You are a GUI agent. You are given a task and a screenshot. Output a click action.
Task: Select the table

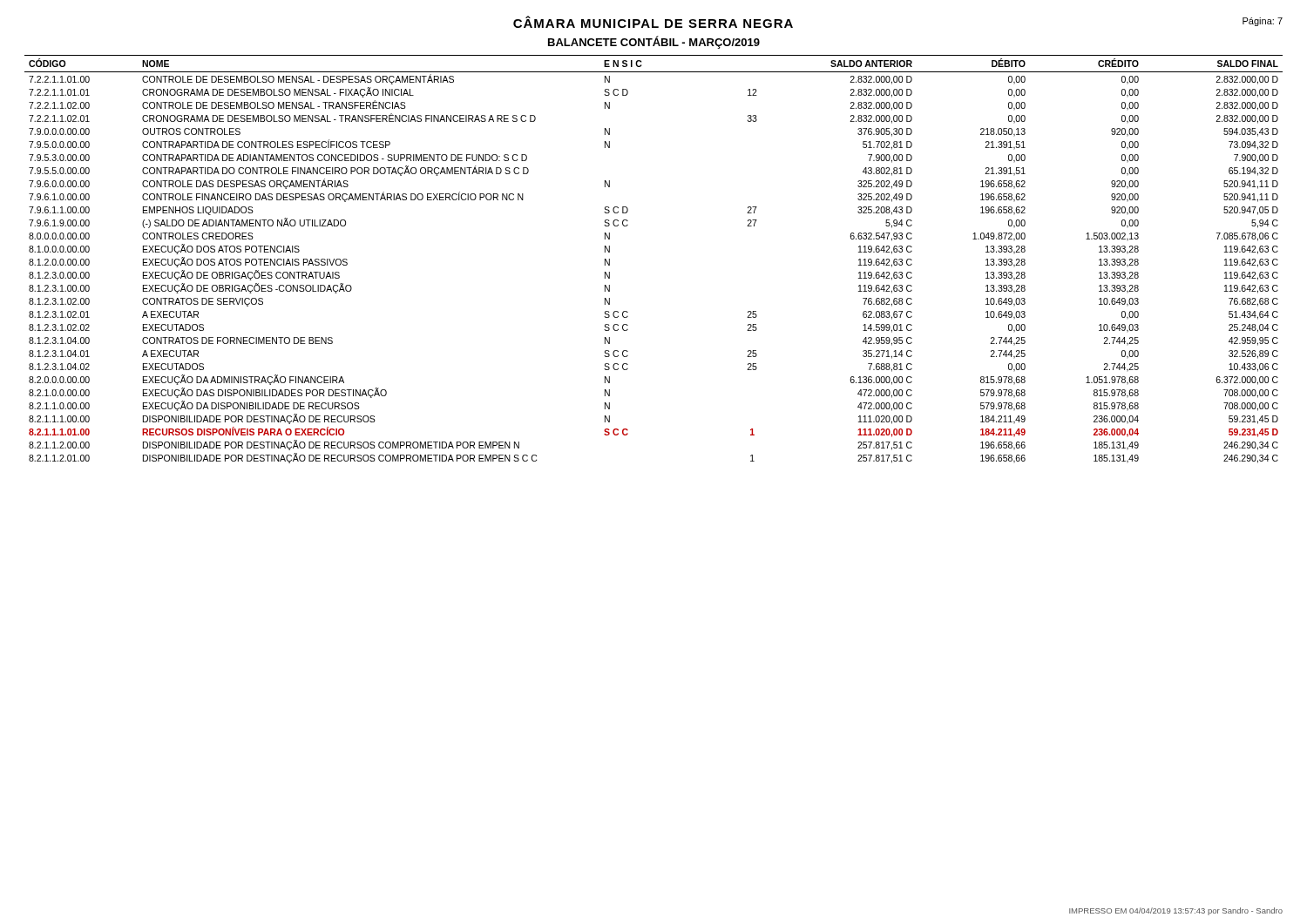point(654,260)
